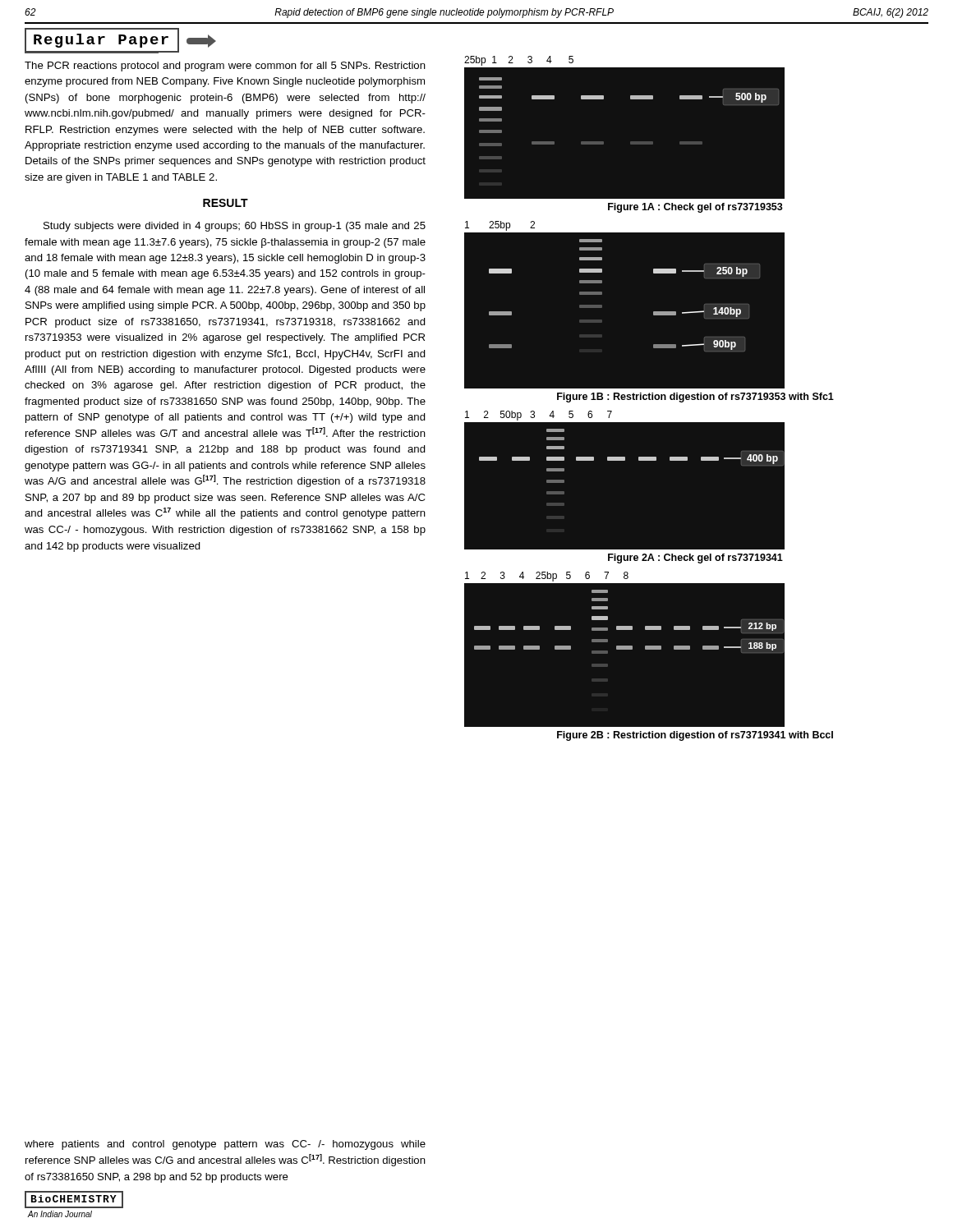This screenshot has width=953, height=1232.
Task: Select the passage starting "The PCR reactions protocol and program"
Action: (225, 121)
